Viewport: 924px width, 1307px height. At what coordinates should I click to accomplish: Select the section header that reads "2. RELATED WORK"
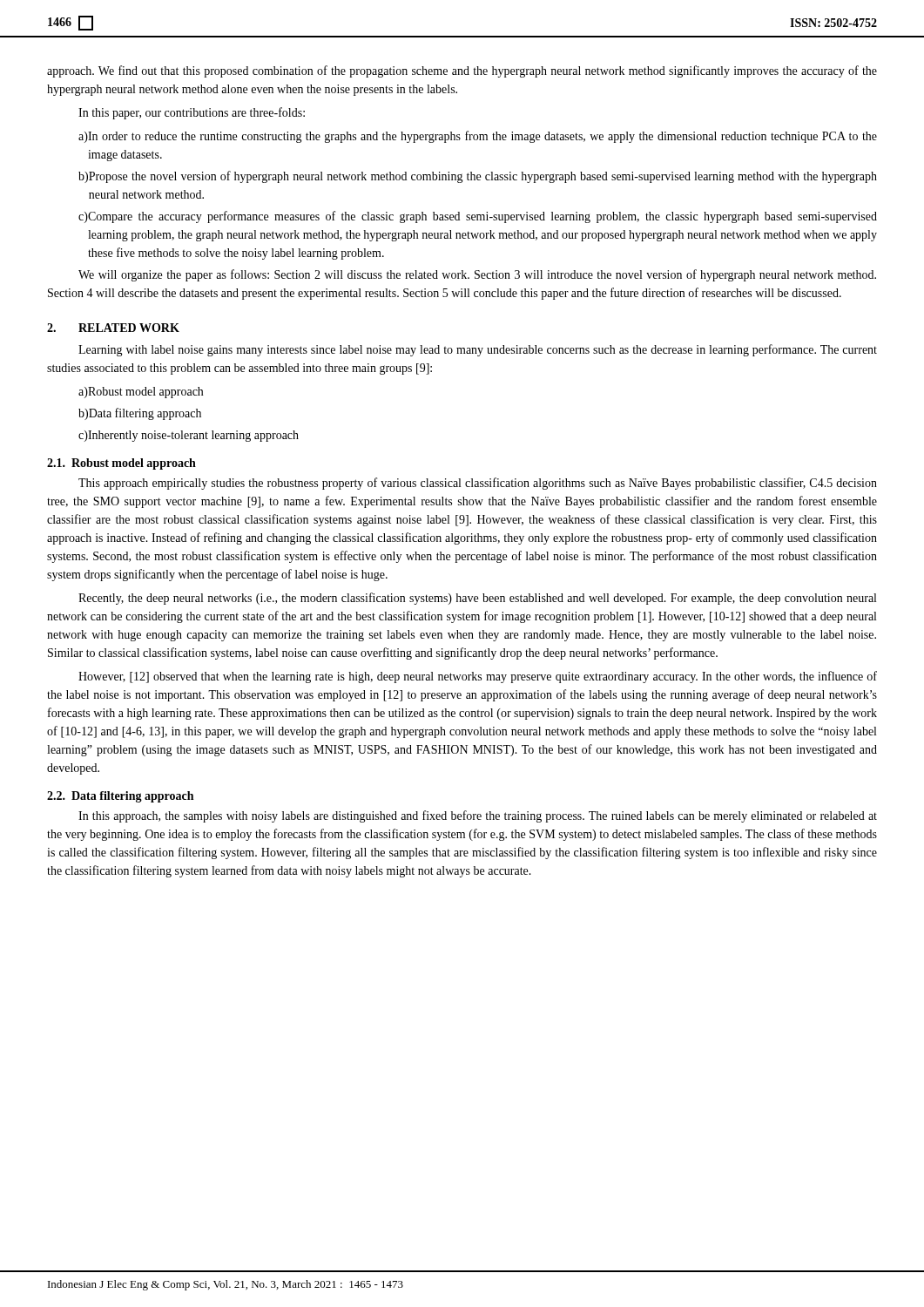click(x=113, y=329)
